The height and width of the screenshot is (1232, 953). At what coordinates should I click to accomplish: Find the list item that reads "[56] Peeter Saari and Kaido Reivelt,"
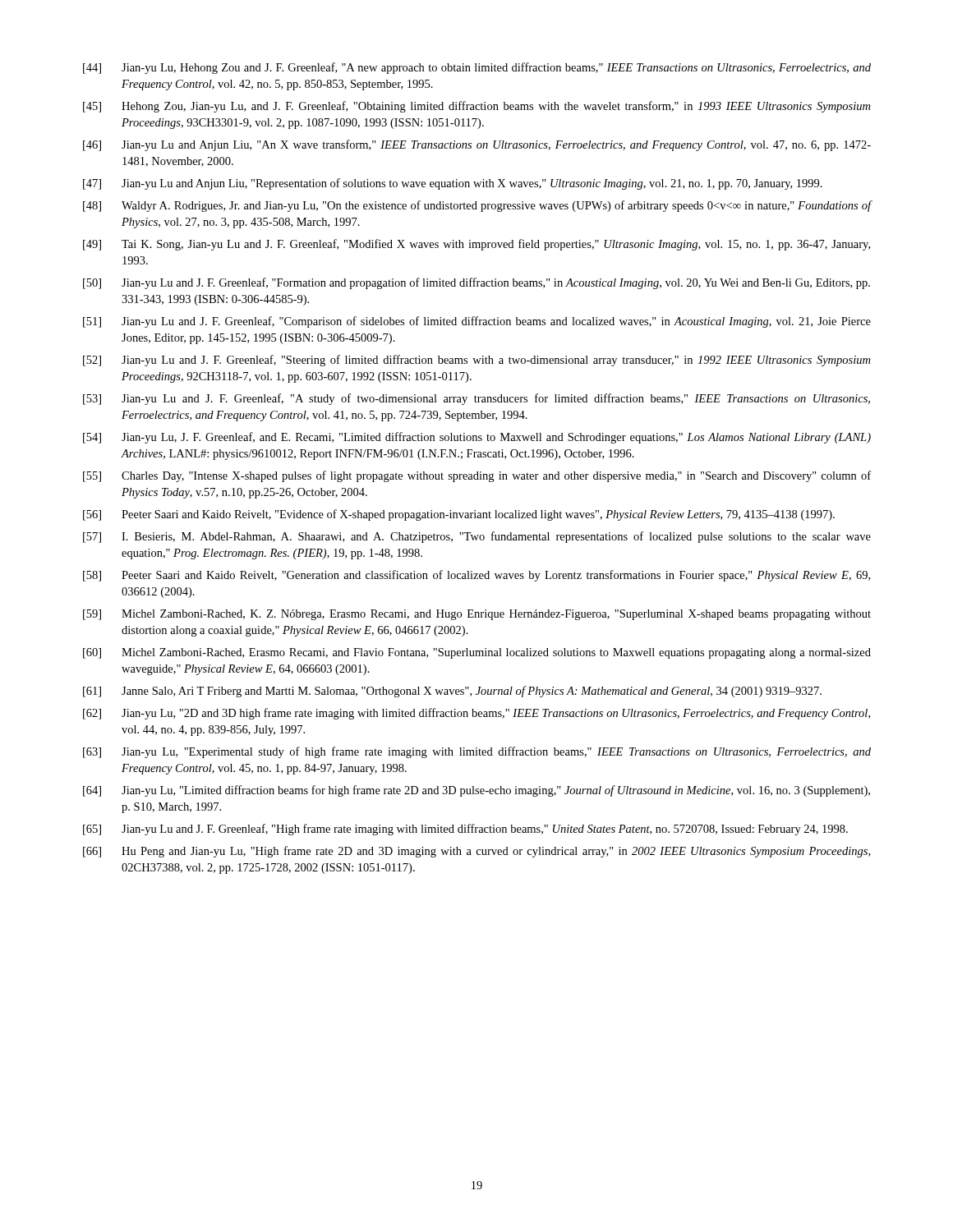tap(476, 514)
